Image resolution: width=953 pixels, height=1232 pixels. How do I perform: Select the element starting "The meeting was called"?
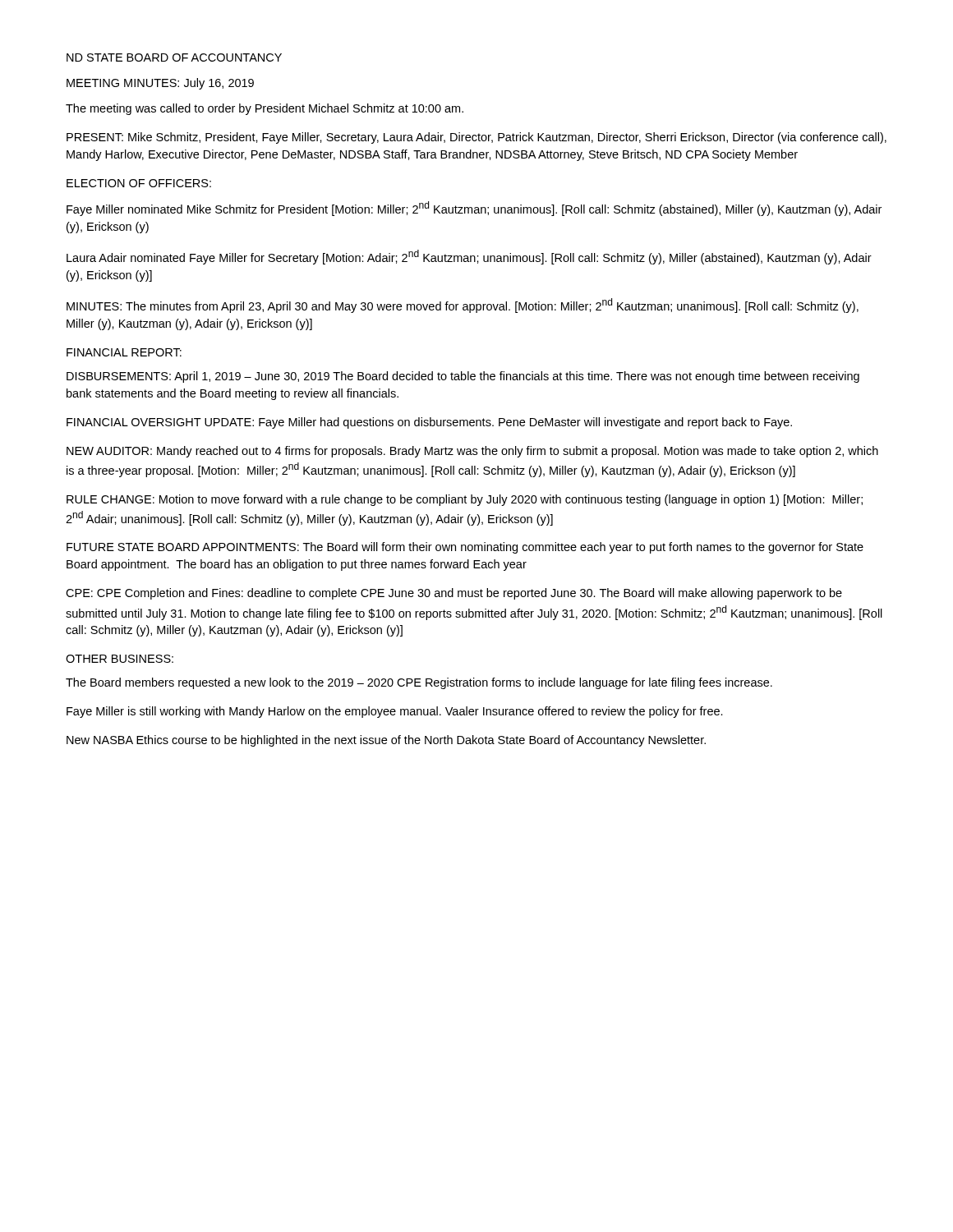[x=265, y=108]
